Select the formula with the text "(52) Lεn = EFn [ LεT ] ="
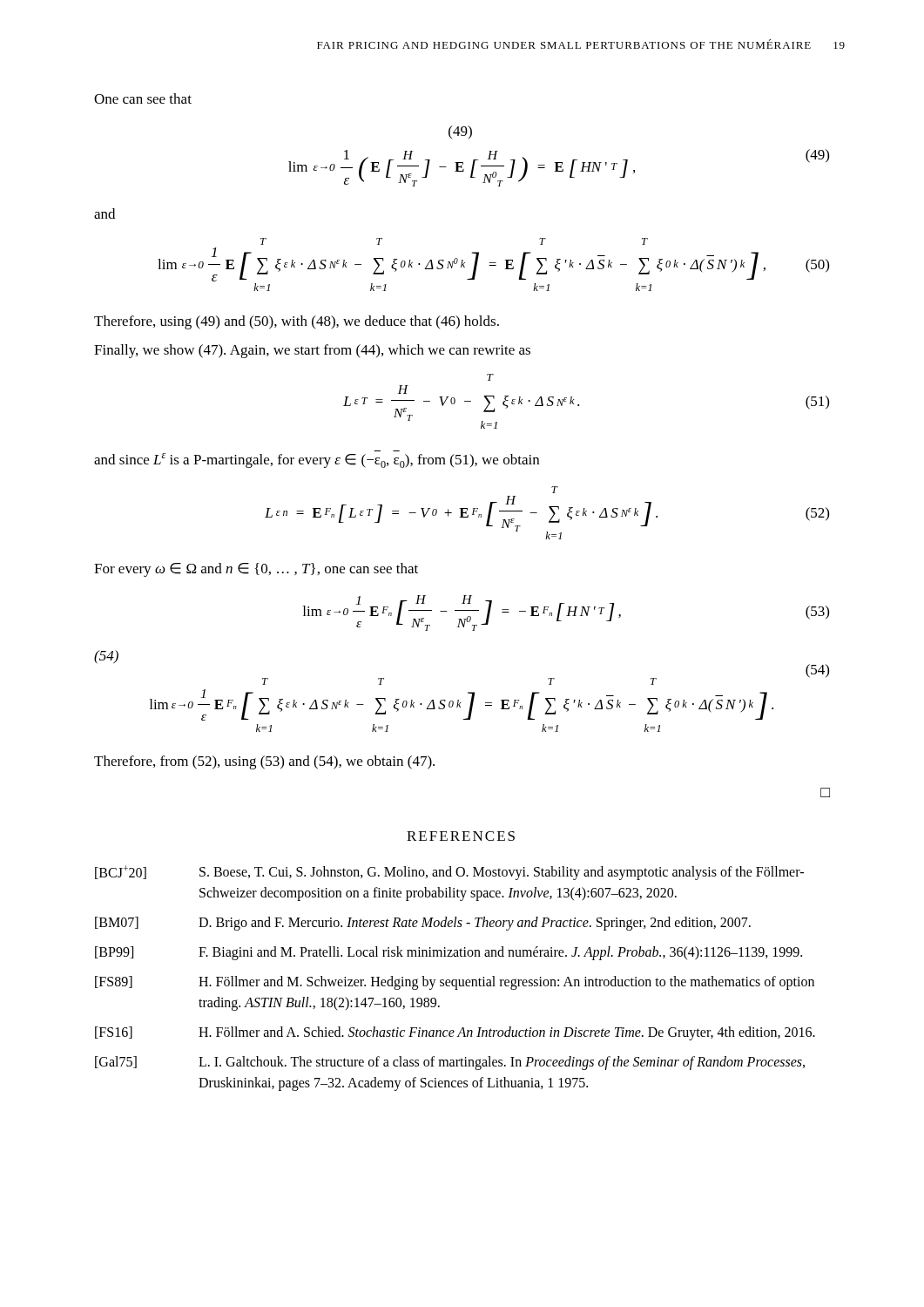Screen dimensions: 1307x924 click(462, 513)
